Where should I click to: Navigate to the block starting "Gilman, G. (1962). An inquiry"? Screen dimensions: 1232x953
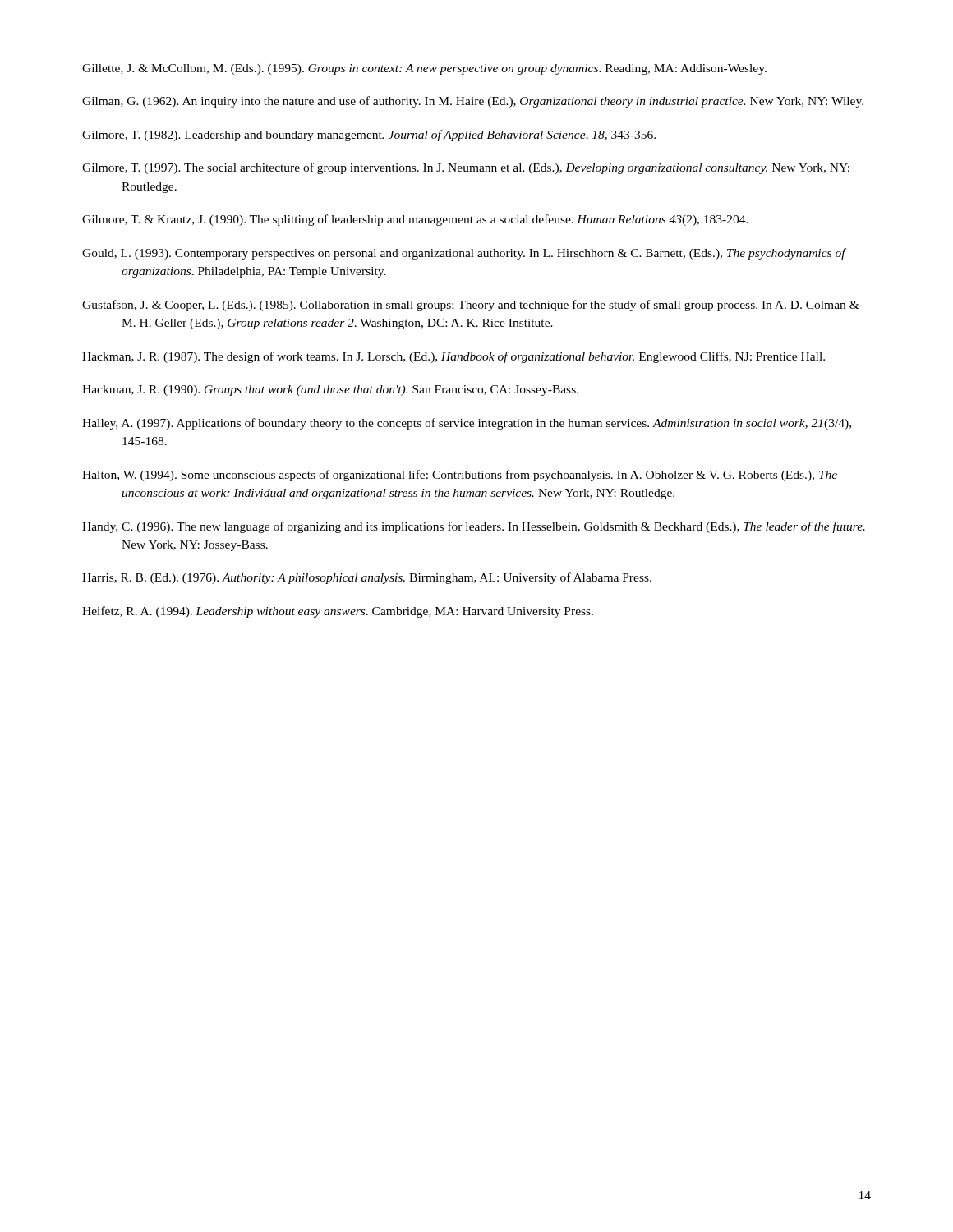[473, 101]
